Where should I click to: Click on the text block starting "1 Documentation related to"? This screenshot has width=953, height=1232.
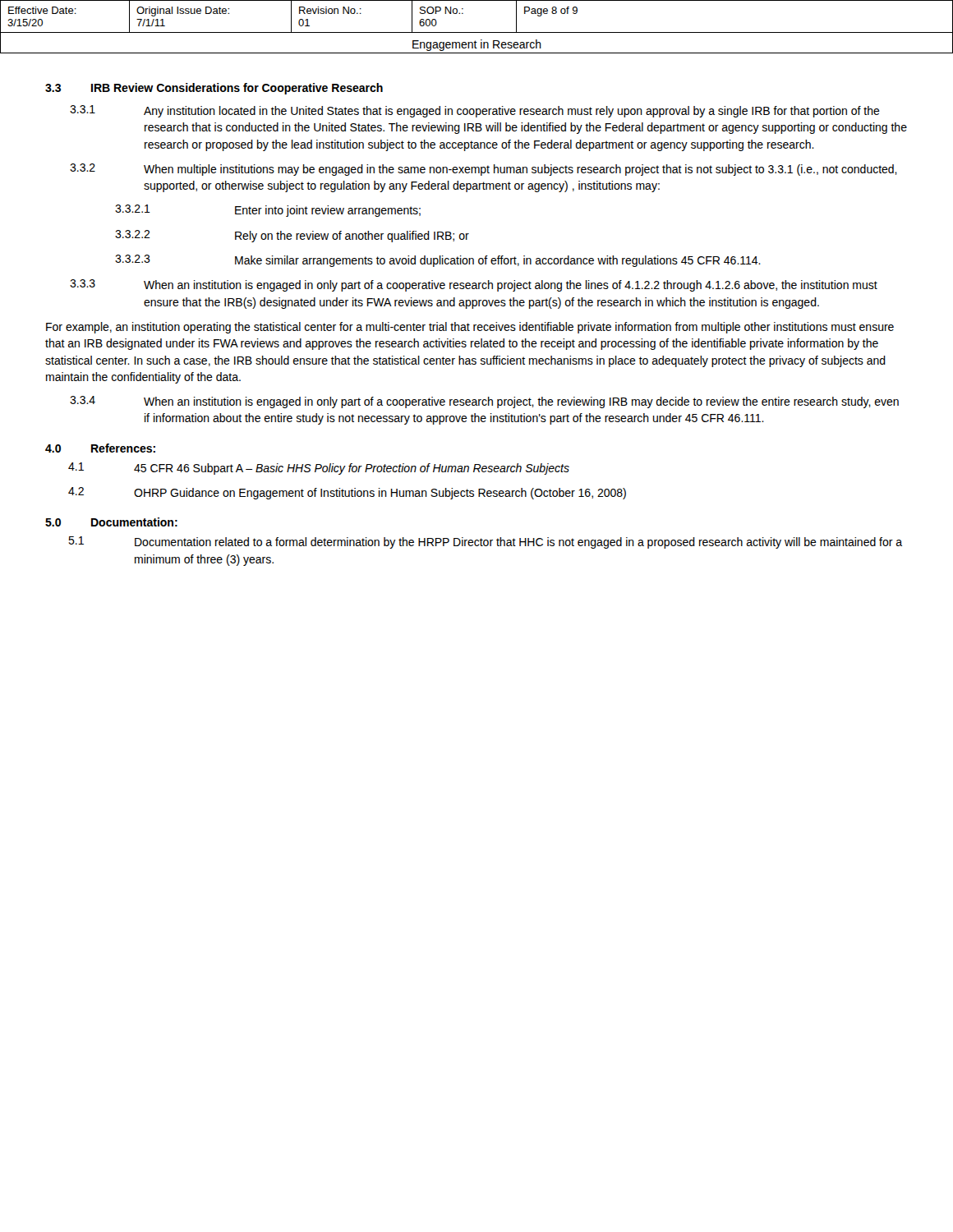(x=476, y=551)
